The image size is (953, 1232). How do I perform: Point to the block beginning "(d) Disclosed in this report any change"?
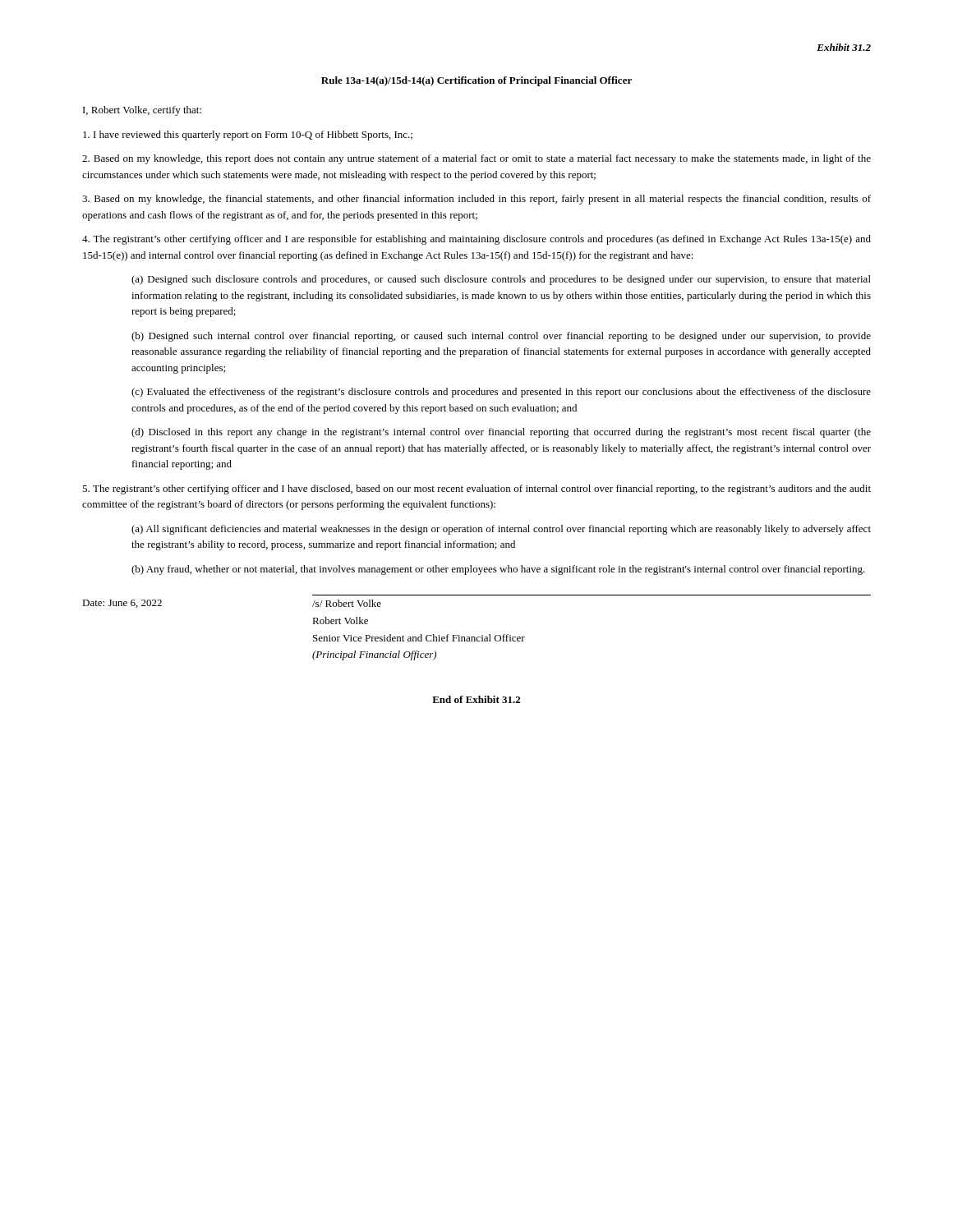pos(501,448)
